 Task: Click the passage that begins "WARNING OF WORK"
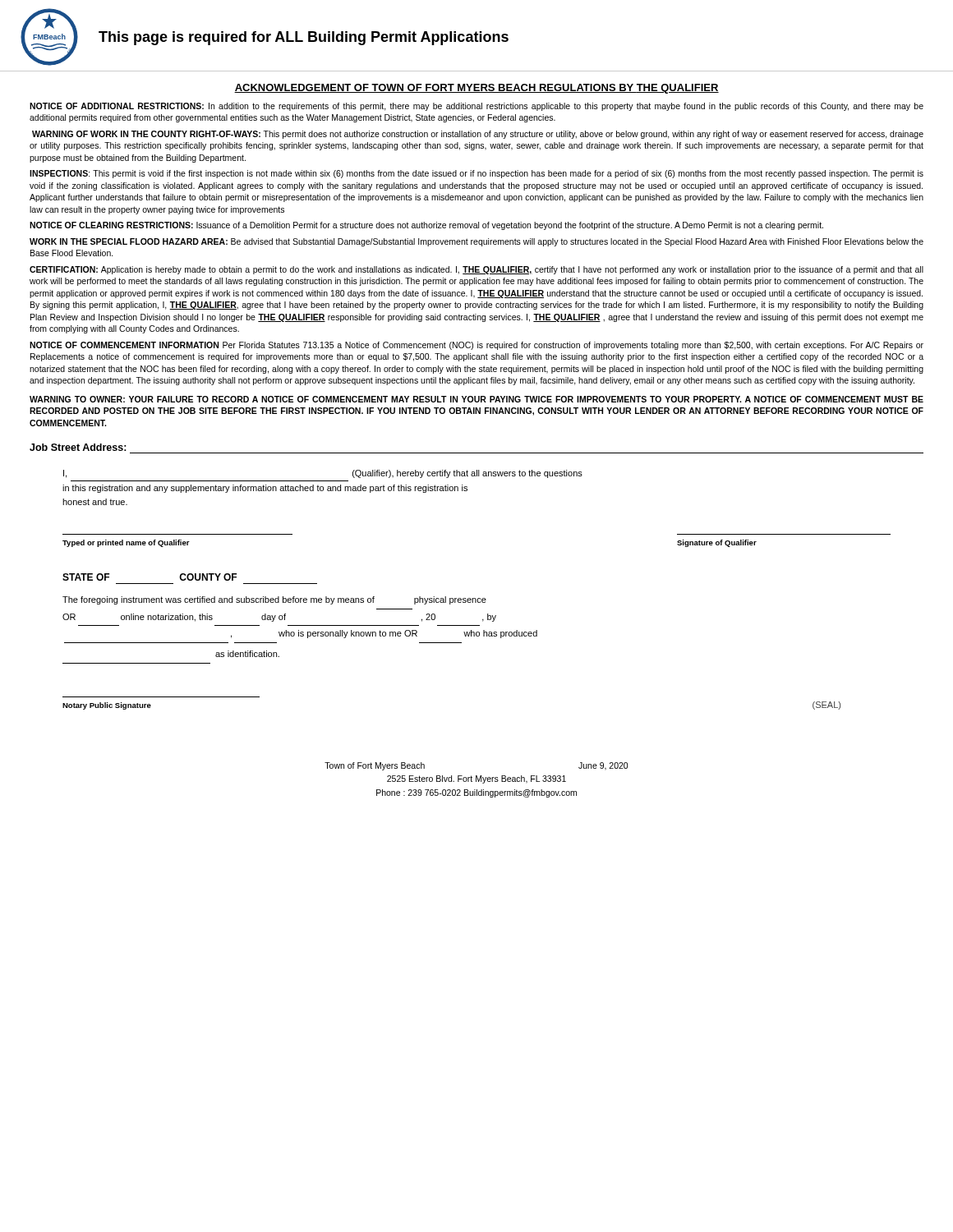[x=476, y=146]
